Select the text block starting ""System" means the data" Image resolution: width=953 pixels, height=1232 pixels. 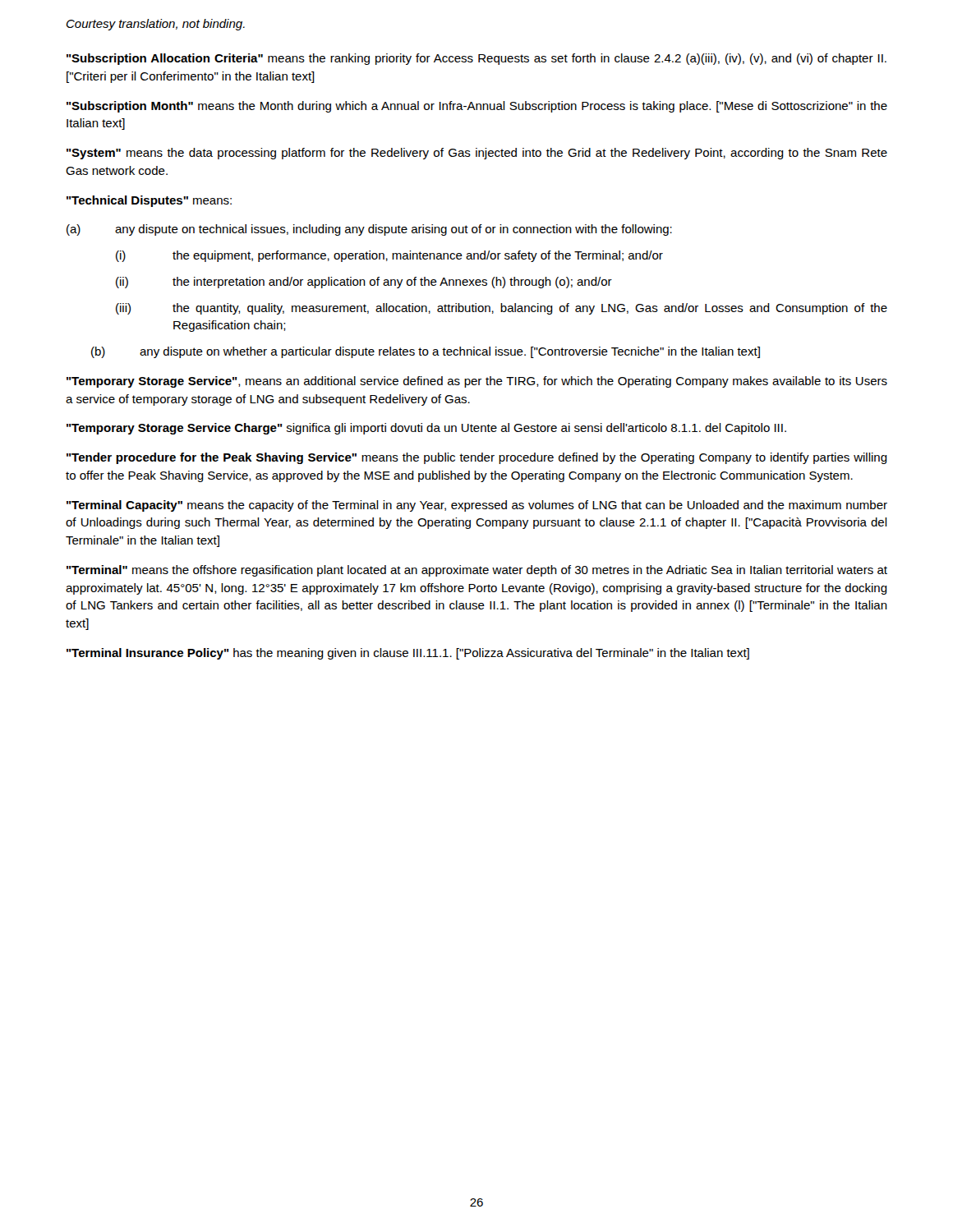point(476,161)
